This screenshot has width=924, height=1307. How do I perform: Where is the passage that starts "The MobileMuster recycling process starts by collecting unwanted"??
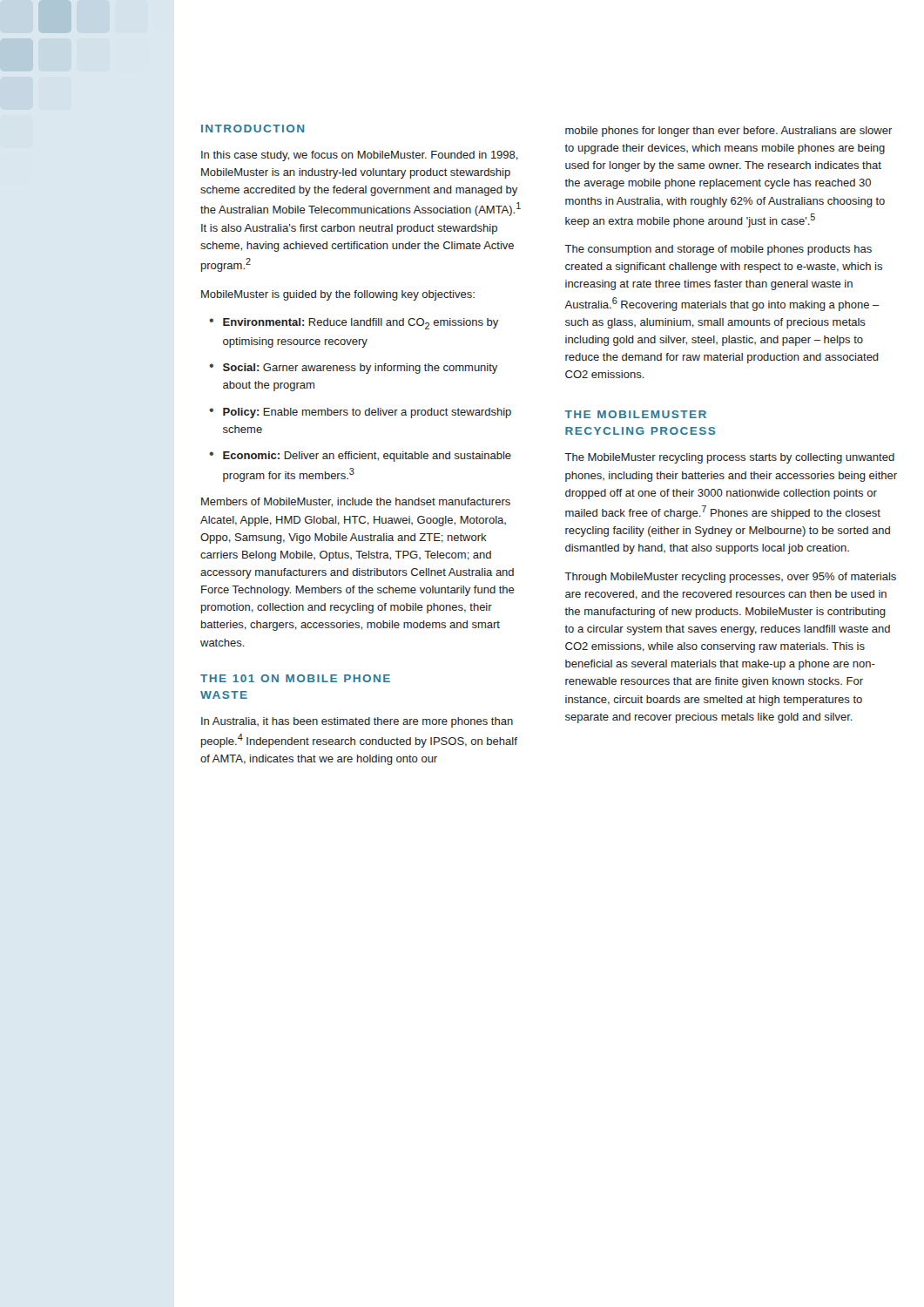point(731,503)
